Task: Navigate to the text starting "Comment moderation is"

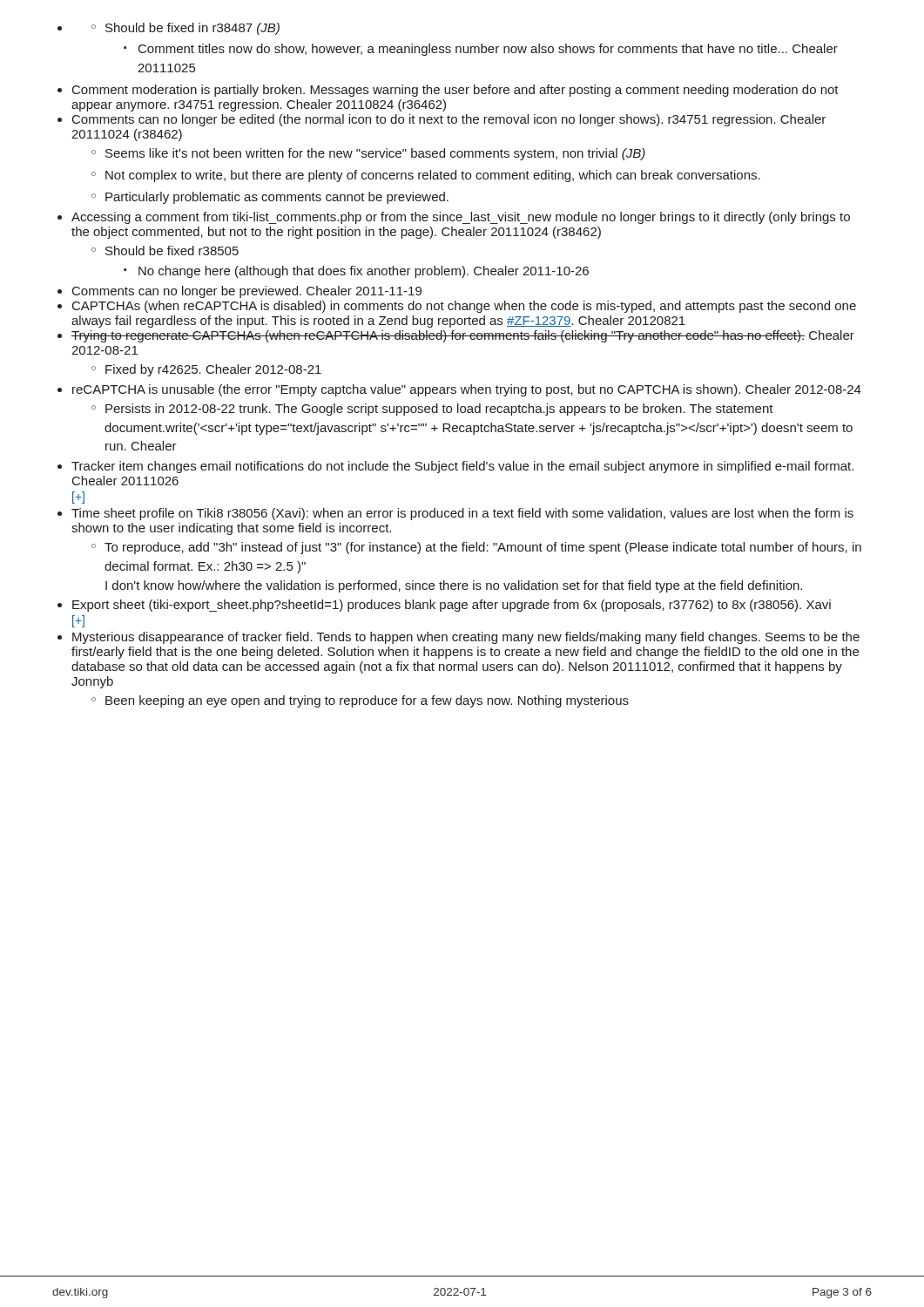Action: click(x=472, y=97)
